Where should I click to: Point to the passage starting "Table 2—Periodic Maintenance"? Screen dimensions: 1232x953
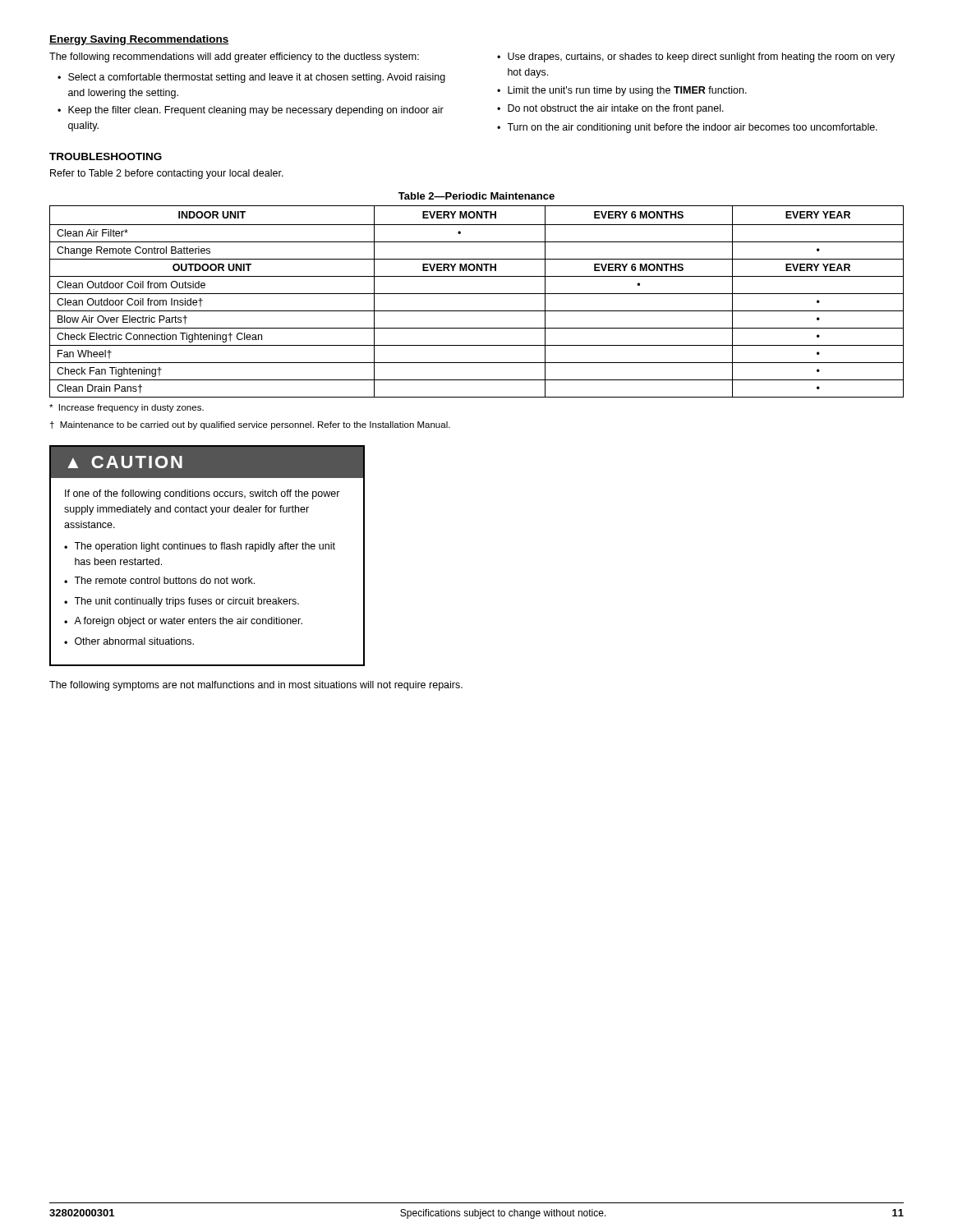(476, 196)
